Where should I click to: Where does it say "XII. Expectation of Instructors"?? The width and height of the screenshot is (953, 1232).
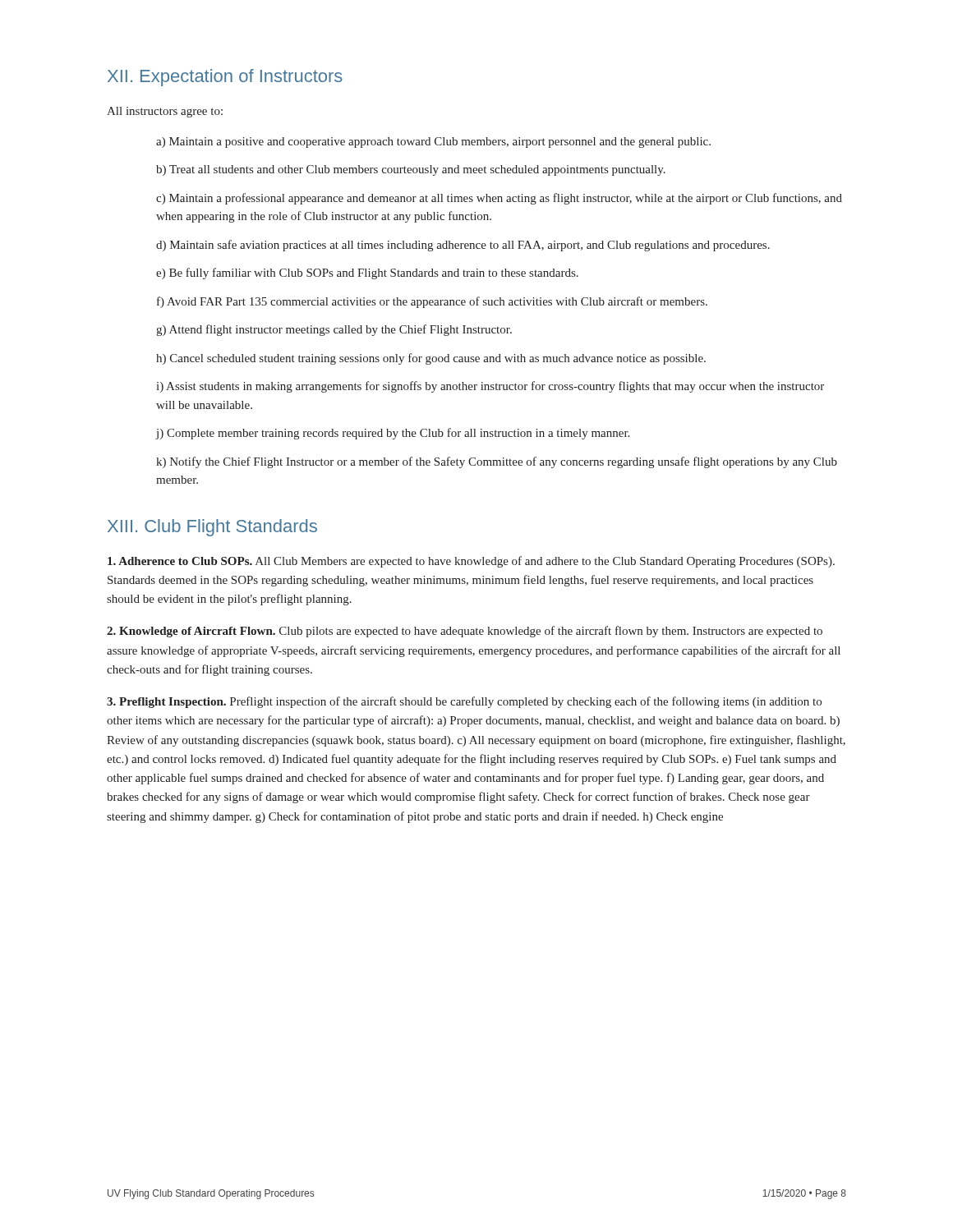[225, 78]
